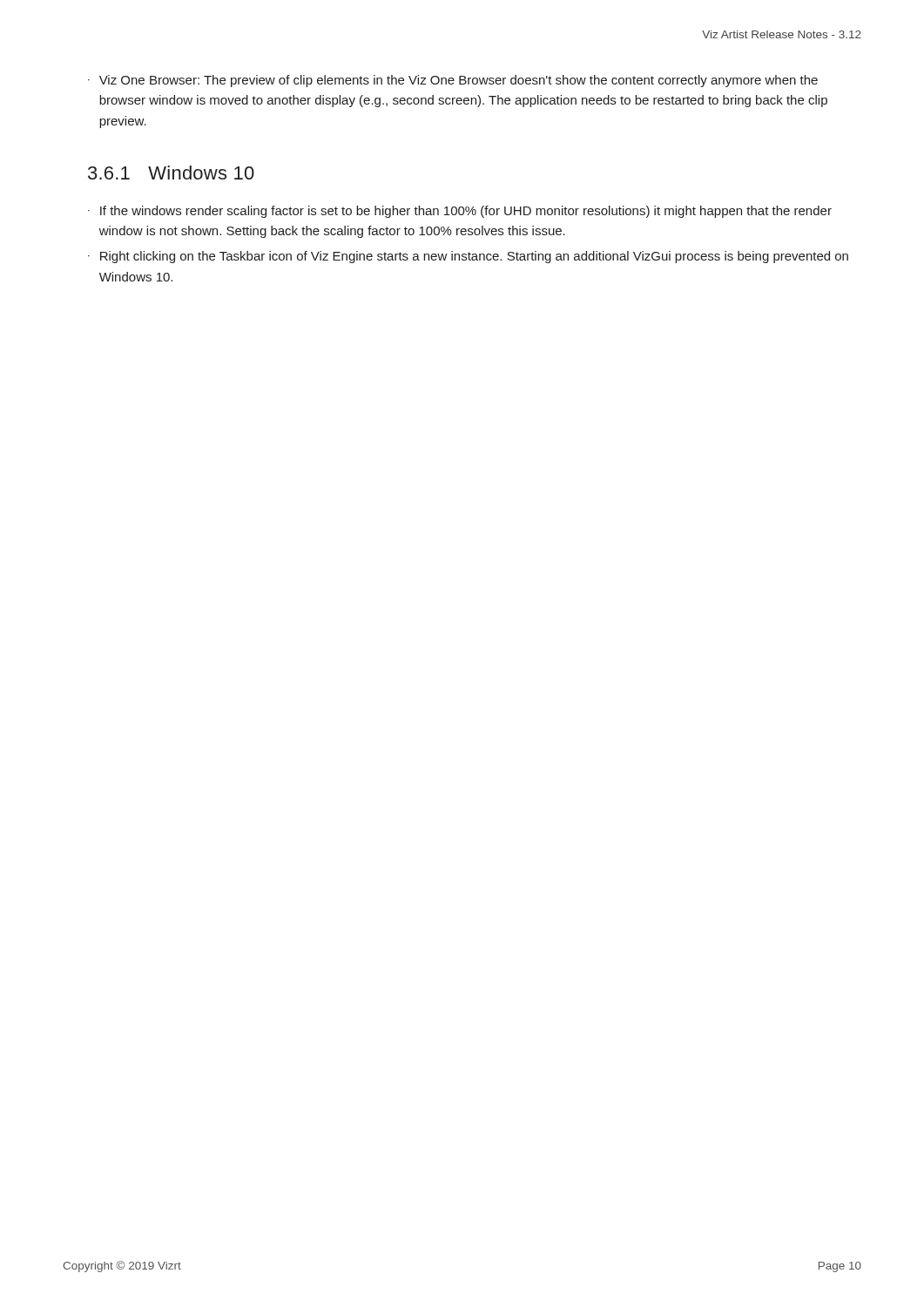This screenshot has height=1307, width=924.
Task: Select the element starting "· Viz One Browser: The preview of"
Action: pos(474,100)
